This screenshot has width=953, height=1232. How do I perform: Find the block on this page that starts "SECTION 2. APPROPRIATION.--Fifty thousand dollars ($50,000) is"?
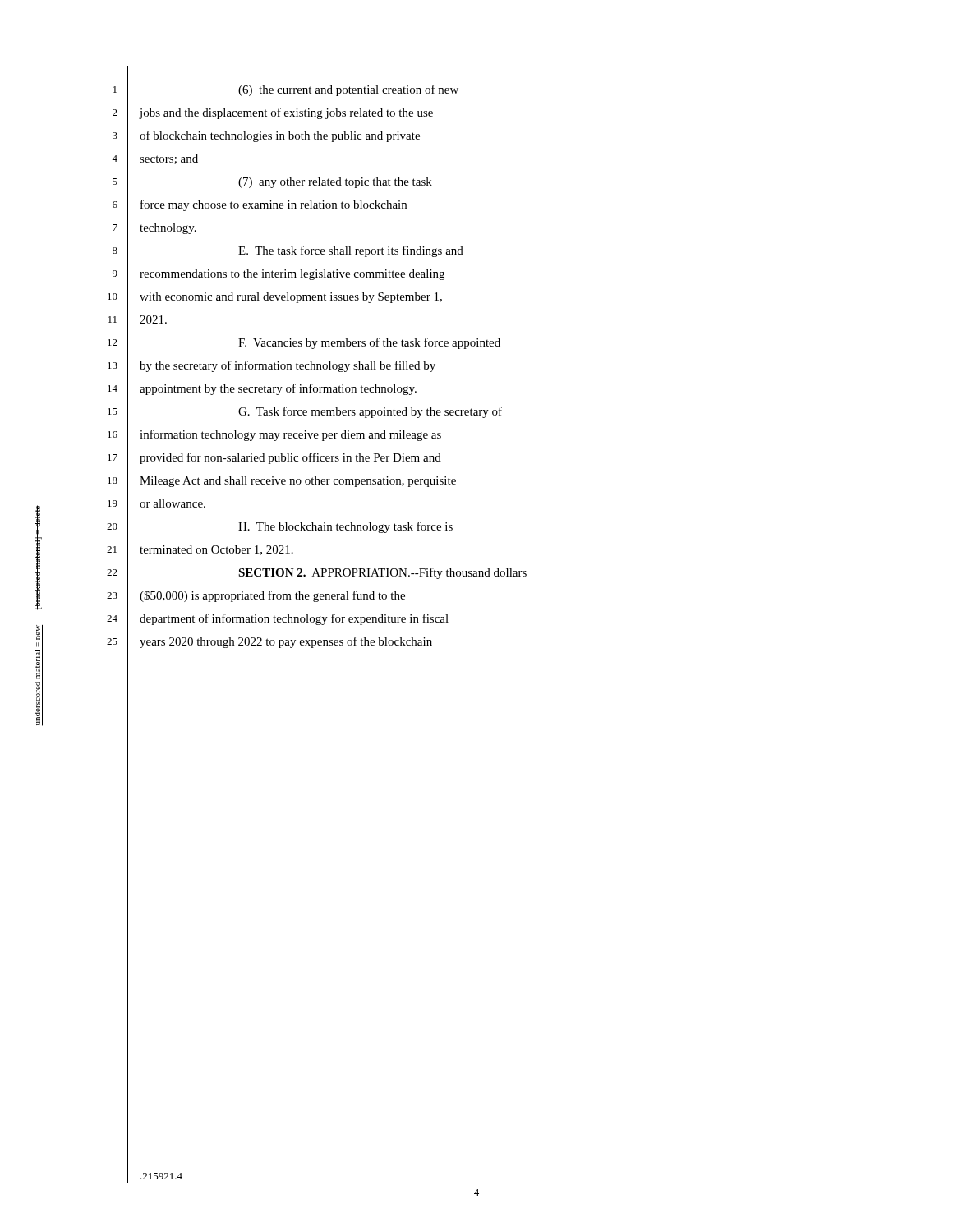(x=382, y=573)
